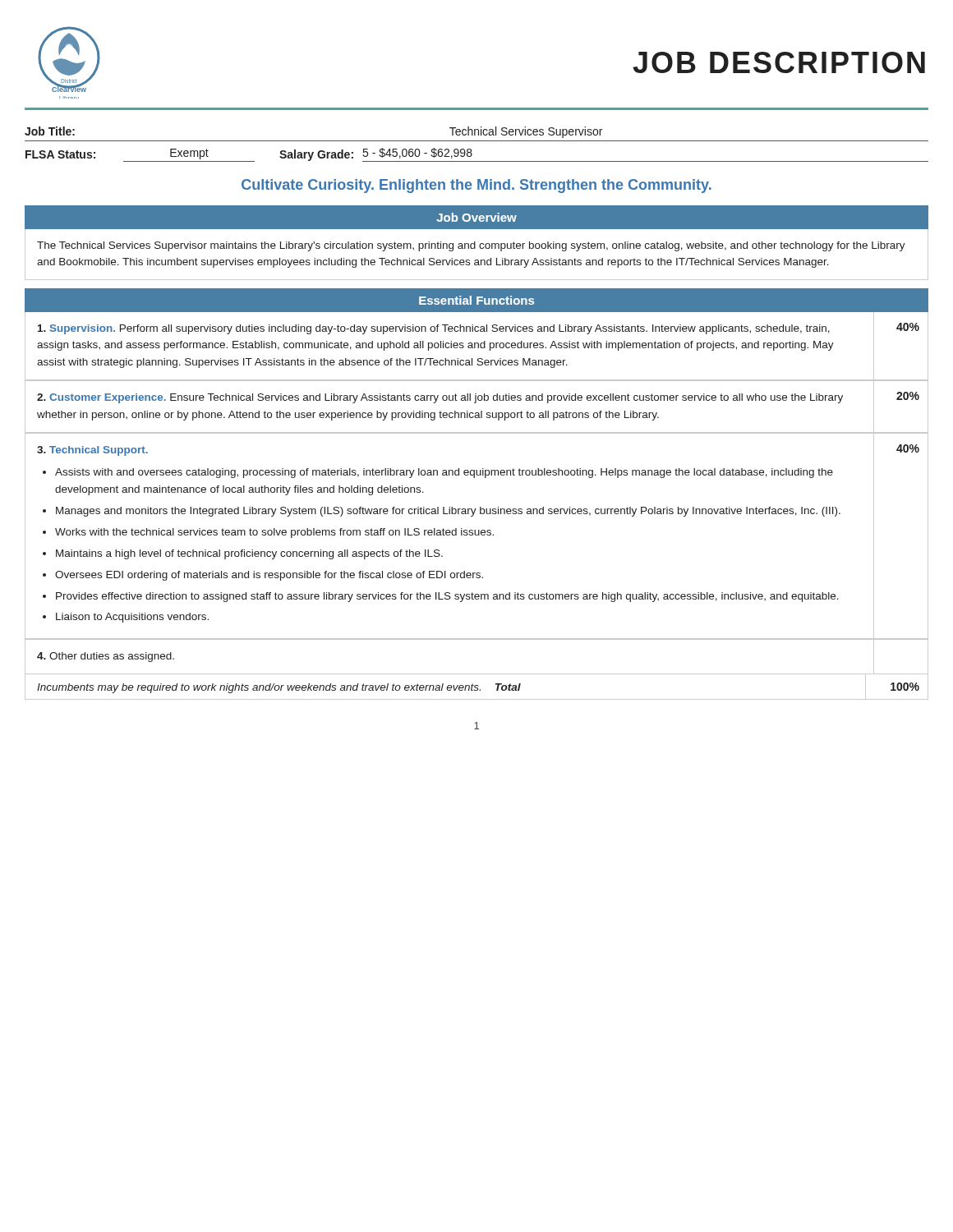
Task: Navigate to the text block starting "Provides effective direction to assigned staff"
Action: [447, 596]
